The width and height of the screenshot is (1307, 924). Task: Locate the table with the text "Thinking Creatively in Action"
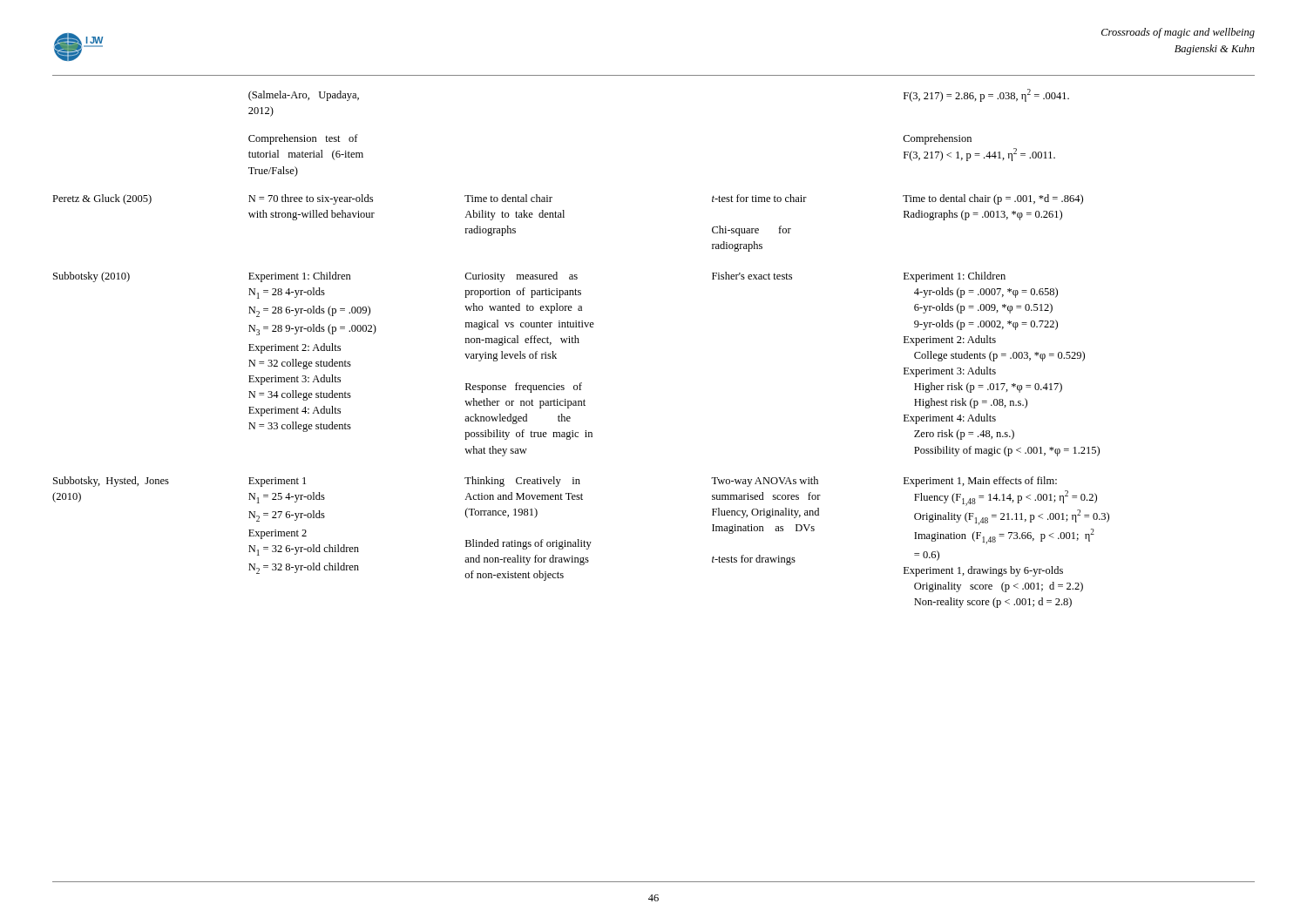coord(654,348)
